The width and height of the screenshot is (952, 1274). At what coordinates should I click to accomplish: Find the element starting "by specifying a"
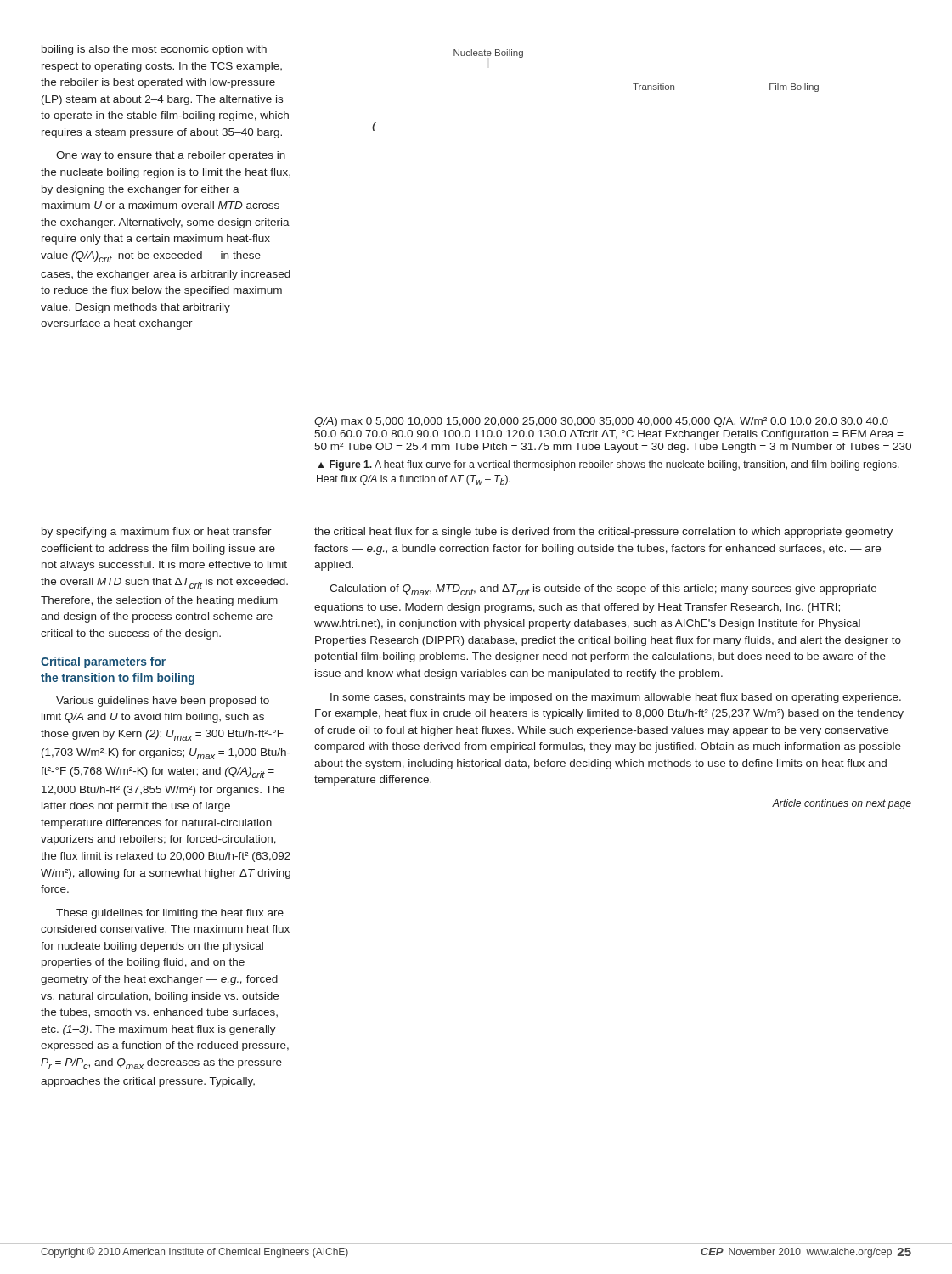coord(166,582)
